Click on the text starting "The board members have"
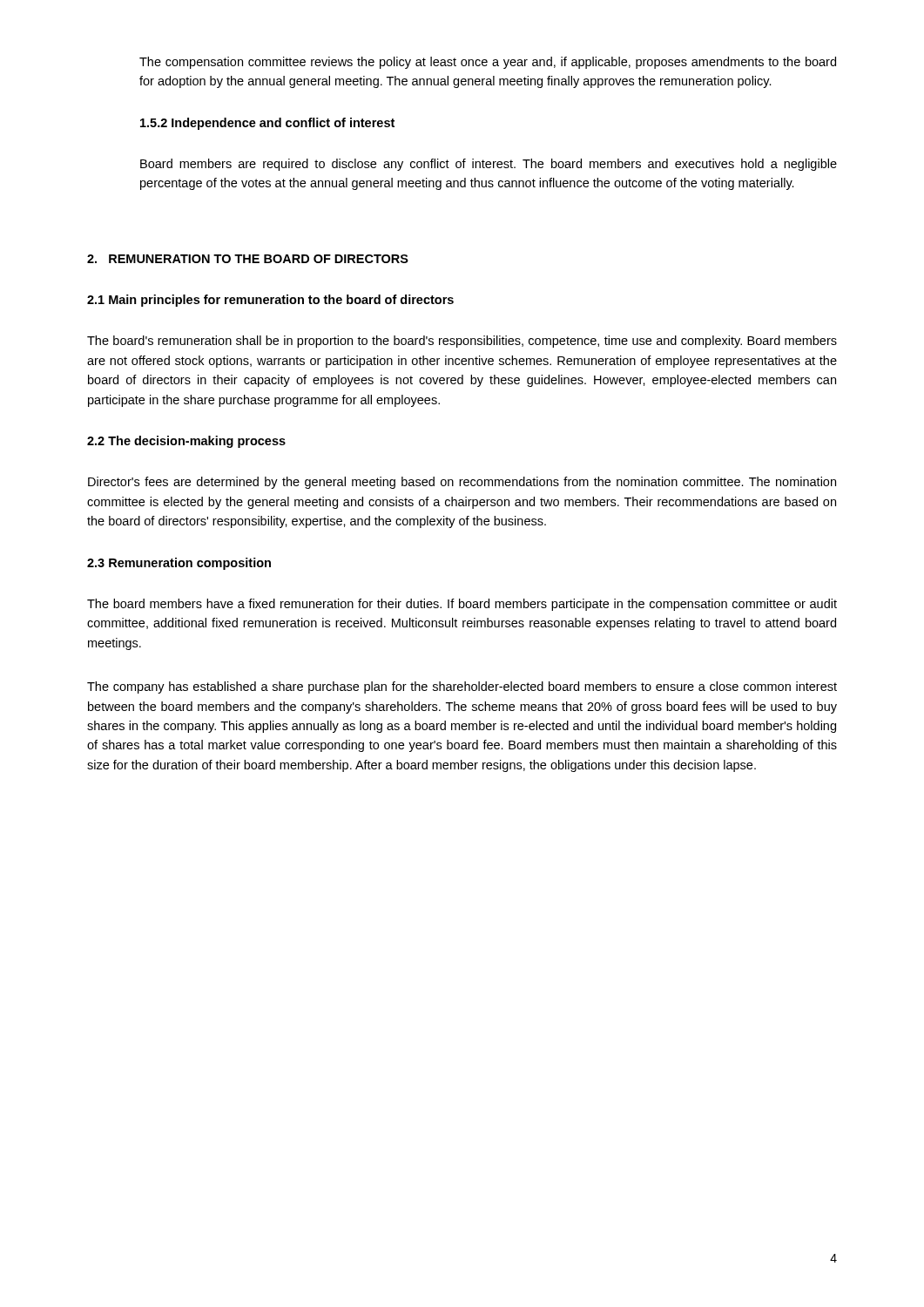This screenshot has height=1307, width=924. click(462, 623)
